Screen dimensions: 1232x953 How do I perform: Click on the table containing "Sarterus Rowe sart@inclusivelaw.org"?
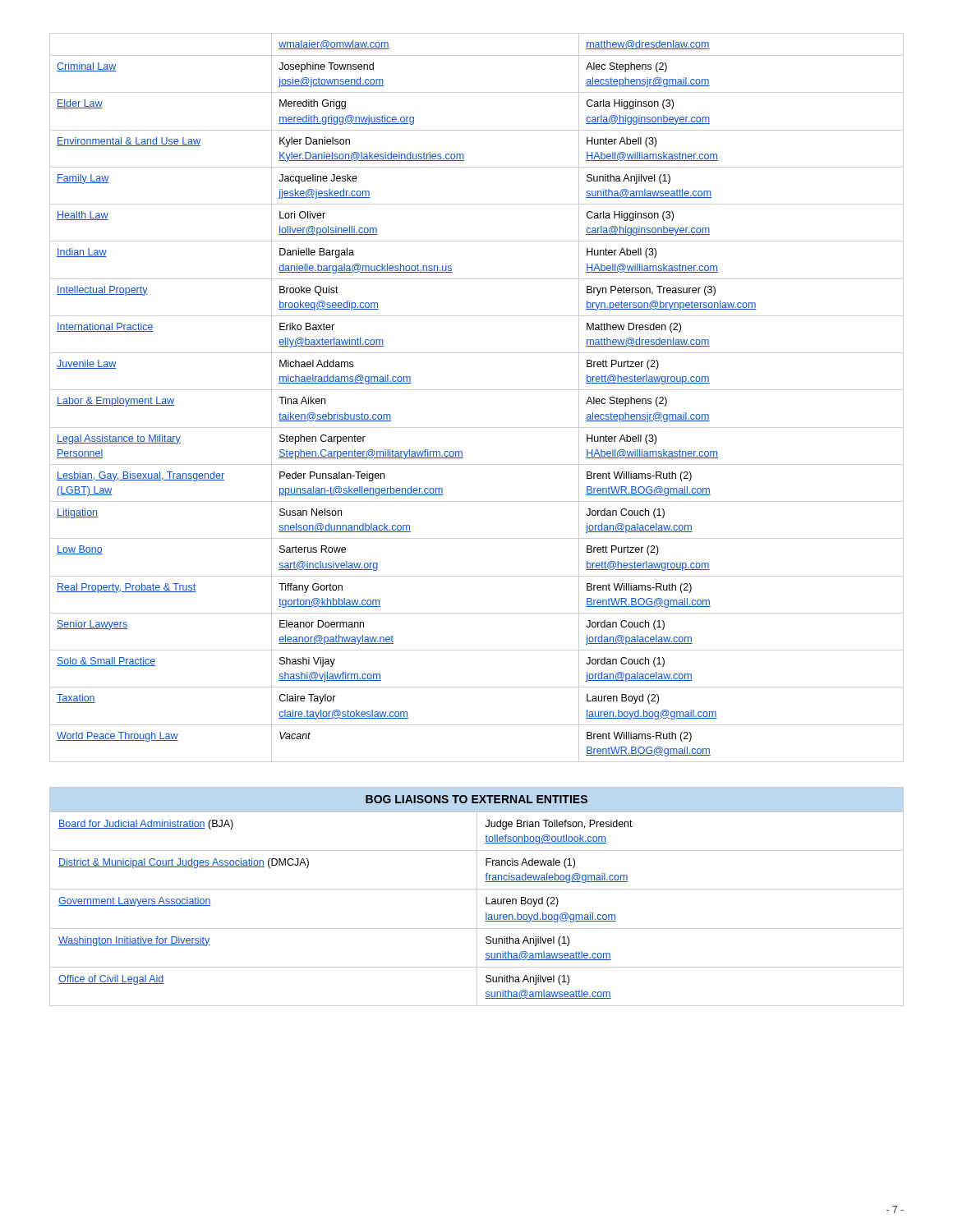[x=476, y=398]
